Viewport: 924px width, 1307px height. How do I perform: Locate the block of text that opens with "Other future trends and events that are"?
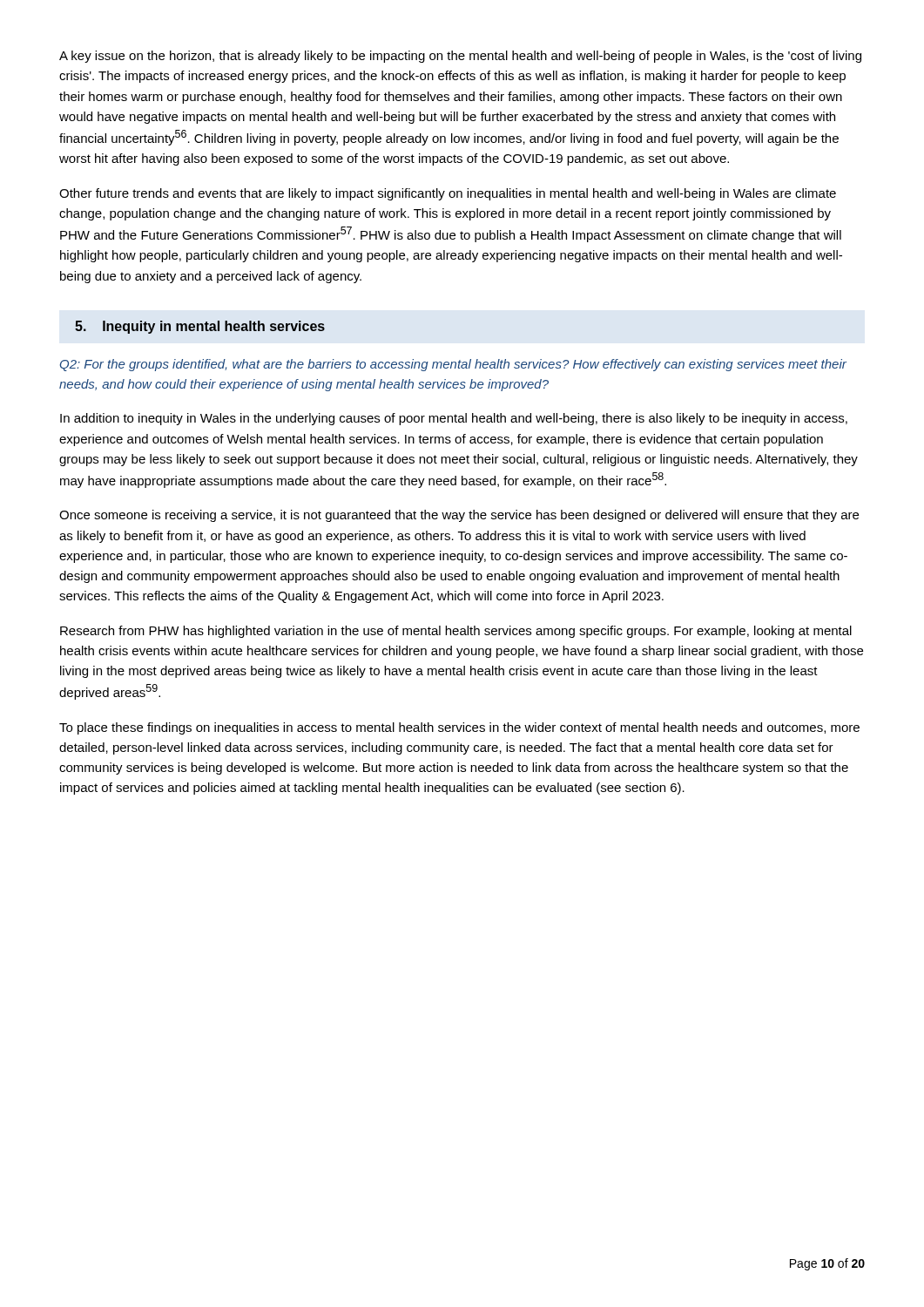(x=451, y=234)
